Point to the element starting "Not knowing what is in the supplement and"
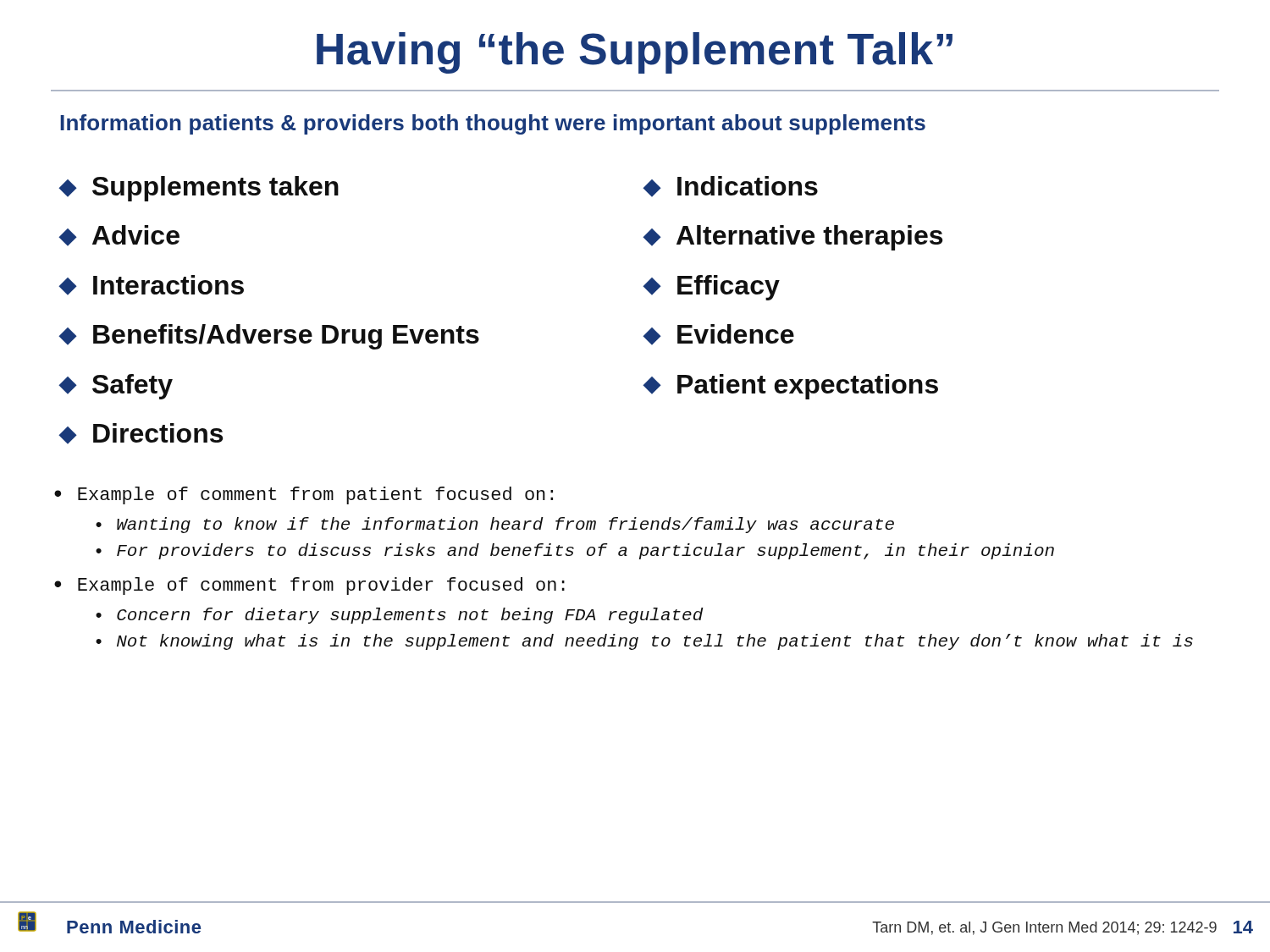Image resolution: width=1270 pixels, height=952 pixels. pos(655,642)
